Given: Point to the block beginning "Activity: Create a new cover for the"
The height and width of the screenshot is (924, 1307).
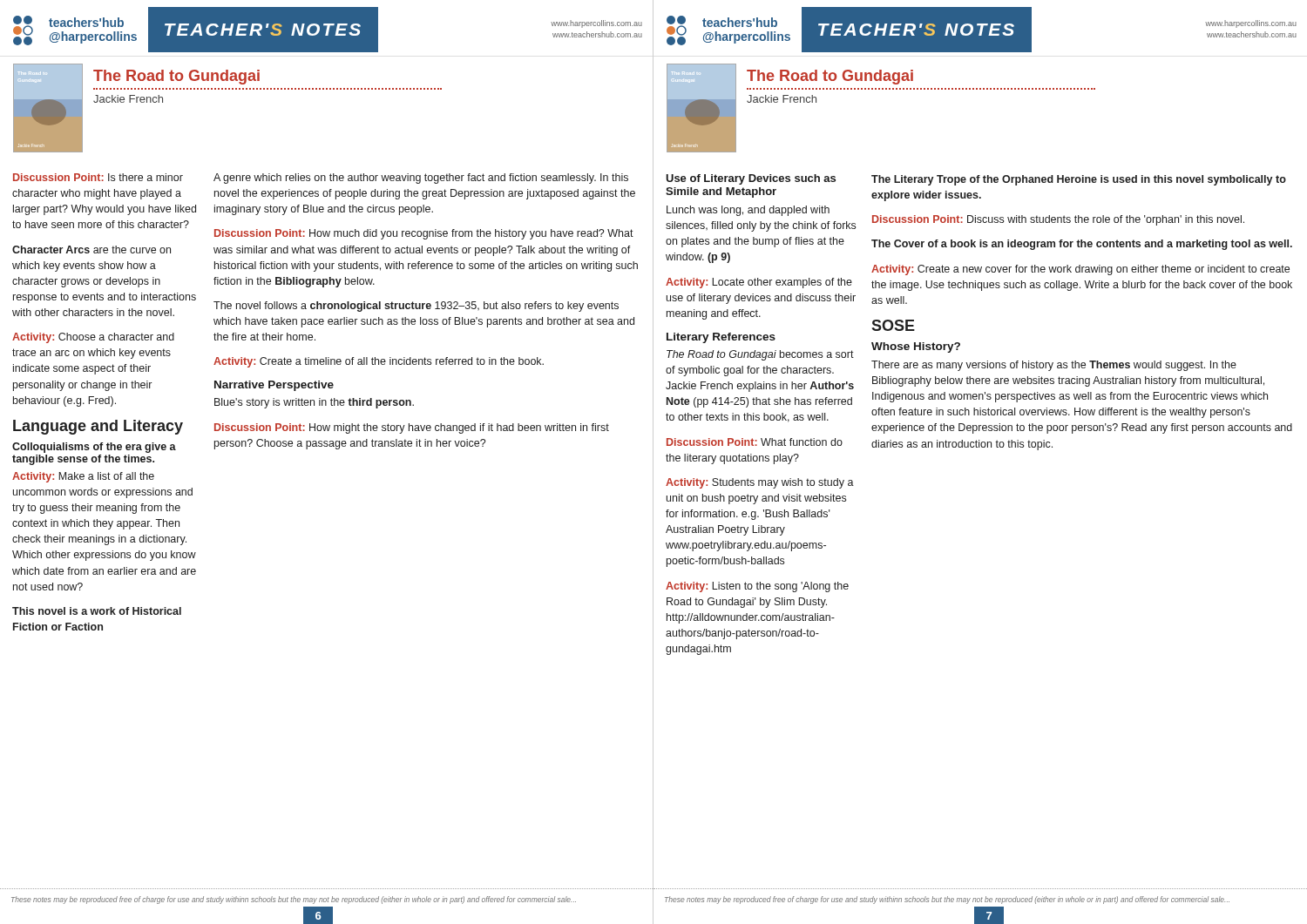Looking at the screenshot, I should [1082, 284].
